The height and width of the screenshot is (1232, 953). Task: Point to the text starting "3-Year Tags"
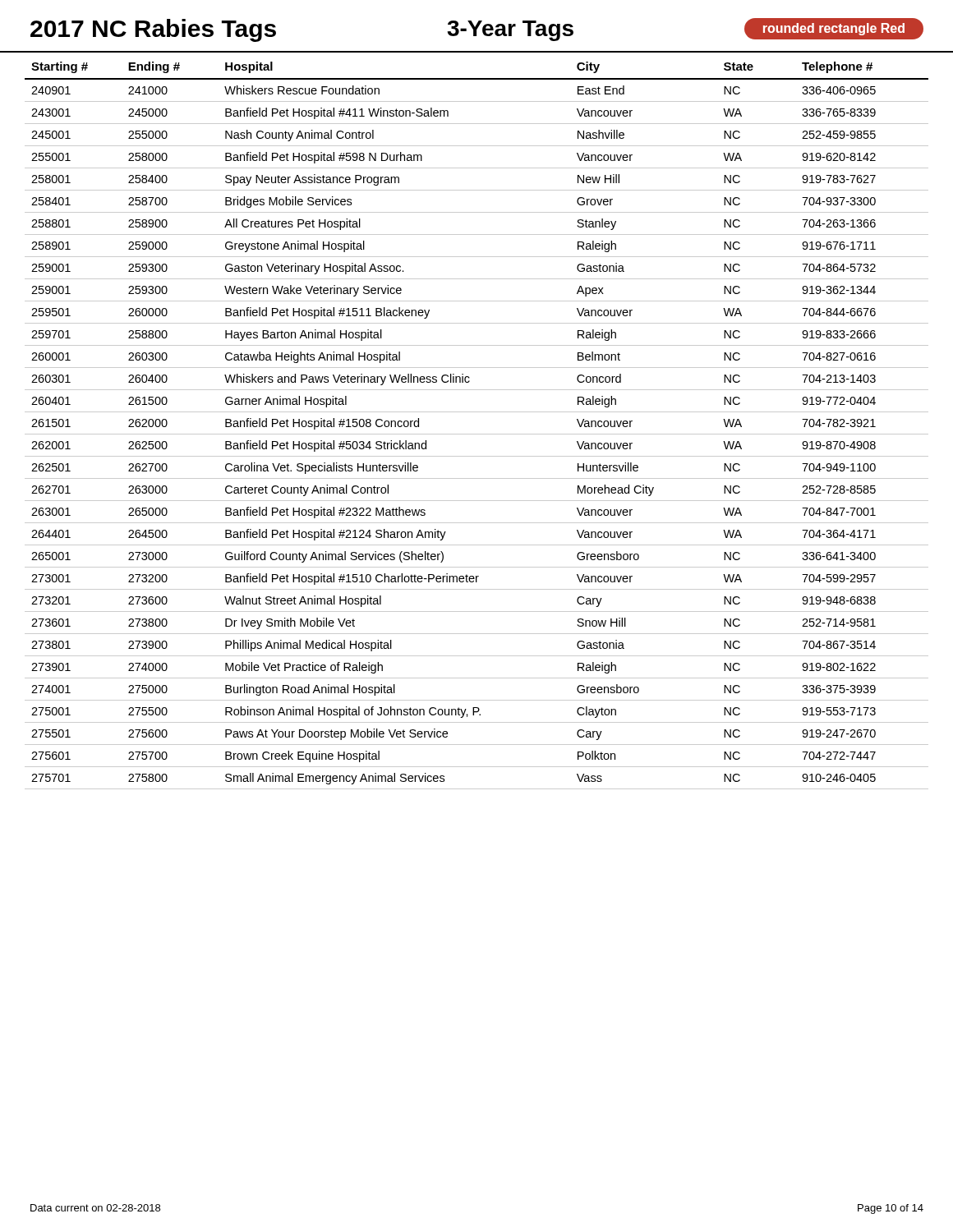coord(511,28)
